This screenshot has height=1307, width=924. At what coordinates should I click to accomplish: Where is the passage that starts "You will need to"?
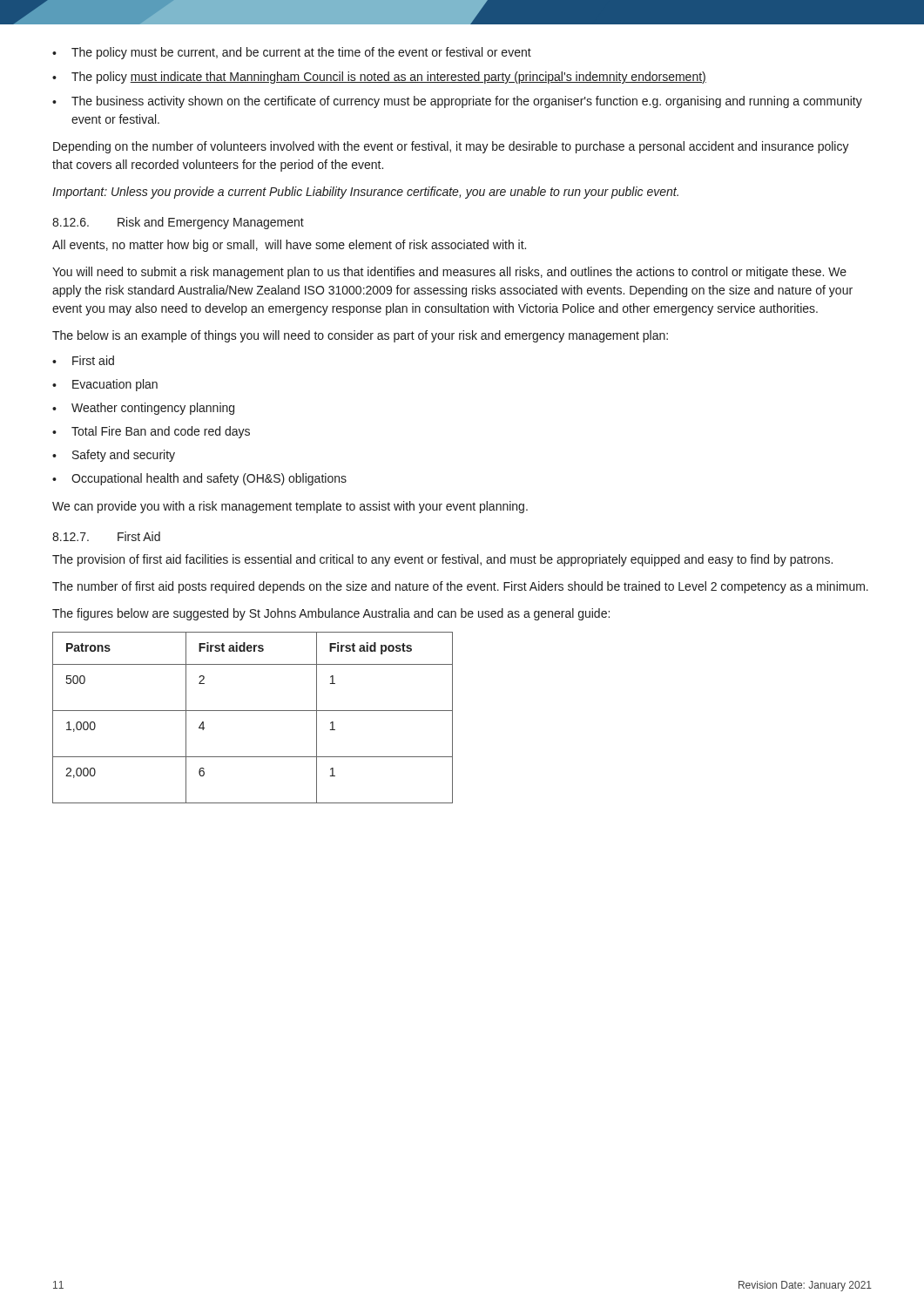pyautogui.click(x=452, y=290)
